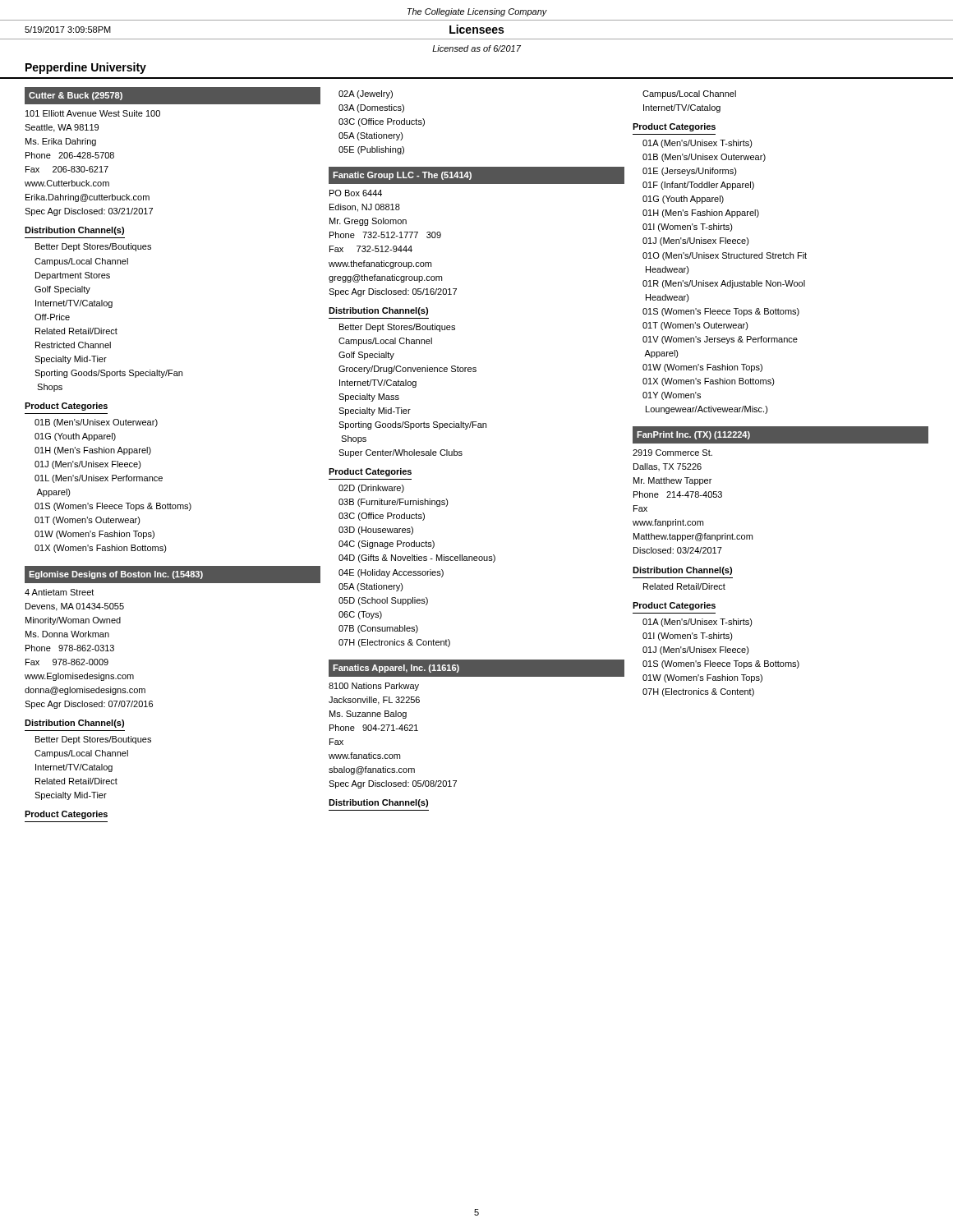Click on the section header that reads "Pepperdine University"
Viewport: 953px width, 1232px height.
85,67
